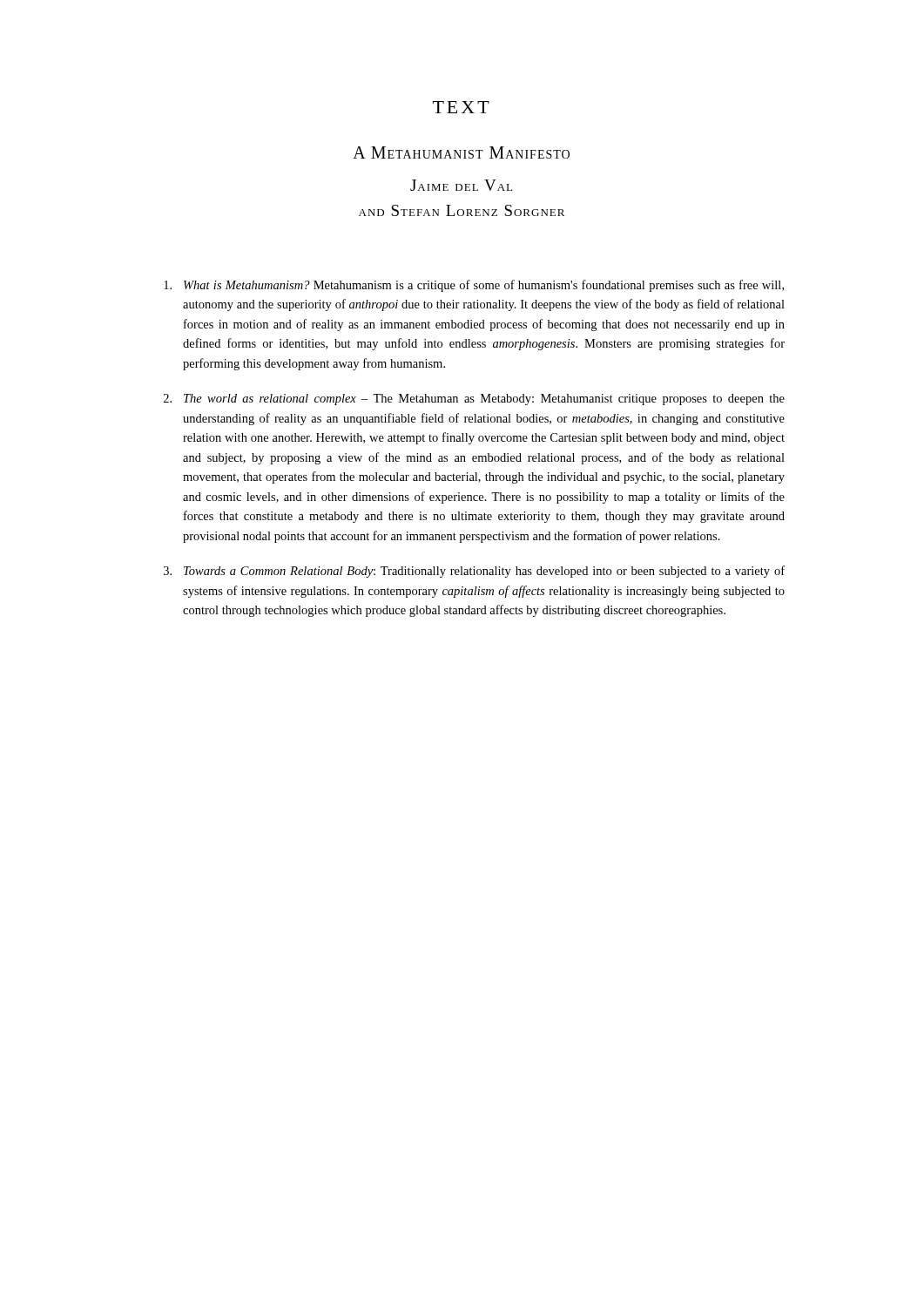
Task: Navigate to the element starting "A Metahumanist Manifesto"
Action: [x=462, y=153]
